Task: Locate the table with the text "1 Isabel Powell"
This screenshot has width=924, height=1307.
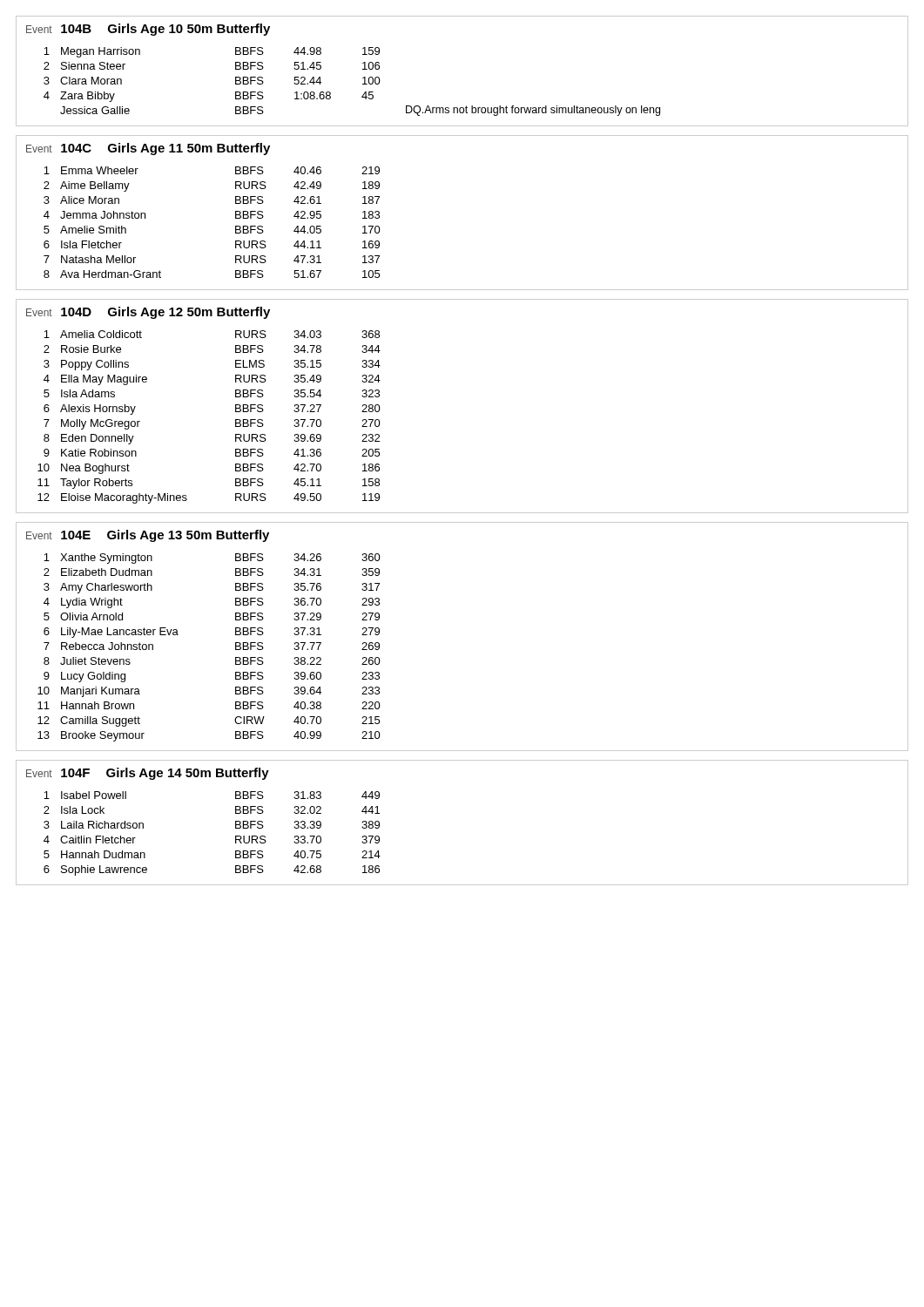Action: (x=462, y=833)
